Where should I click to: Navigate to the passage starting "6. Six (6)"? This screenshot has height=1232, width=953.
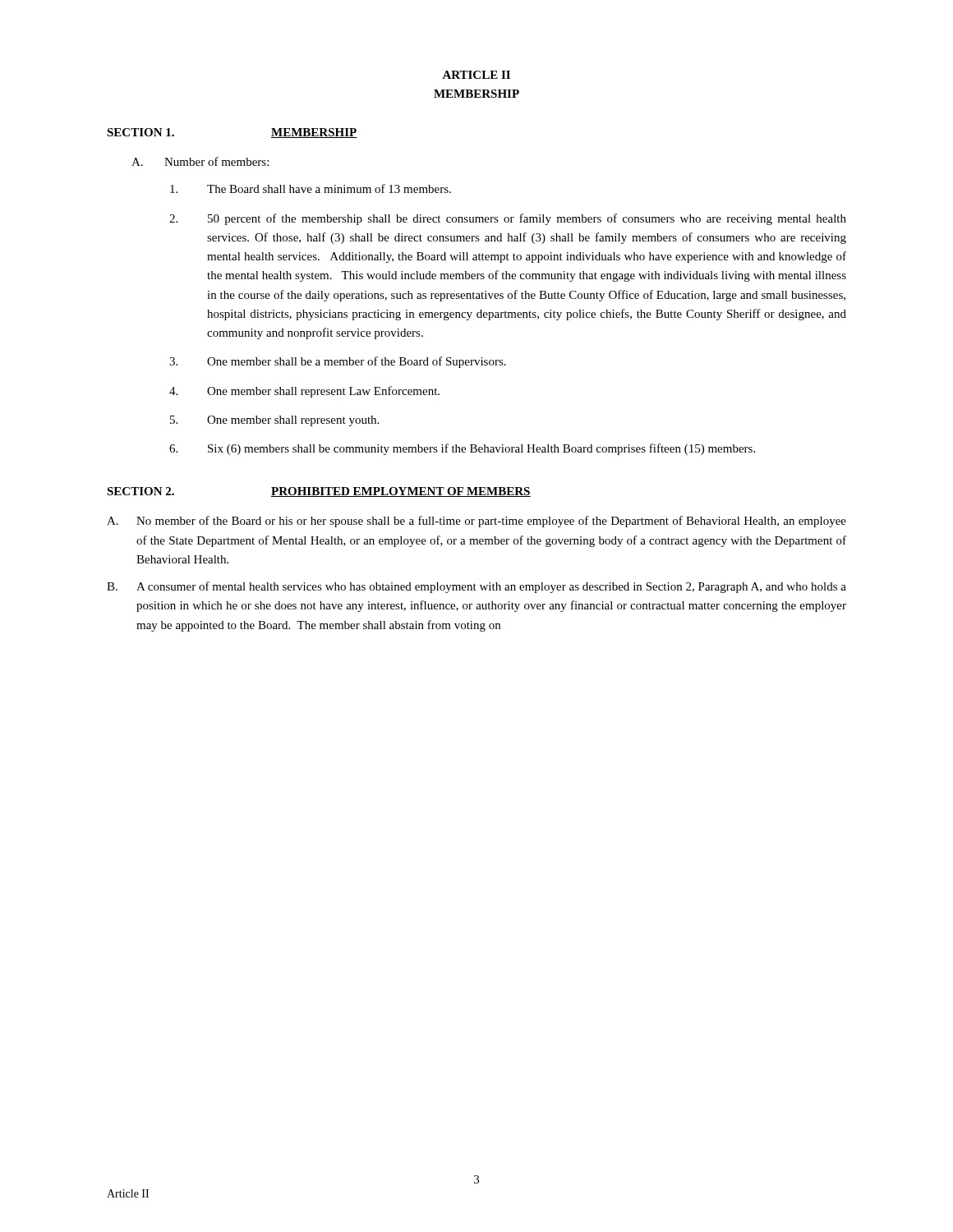(x=508, y=449)
